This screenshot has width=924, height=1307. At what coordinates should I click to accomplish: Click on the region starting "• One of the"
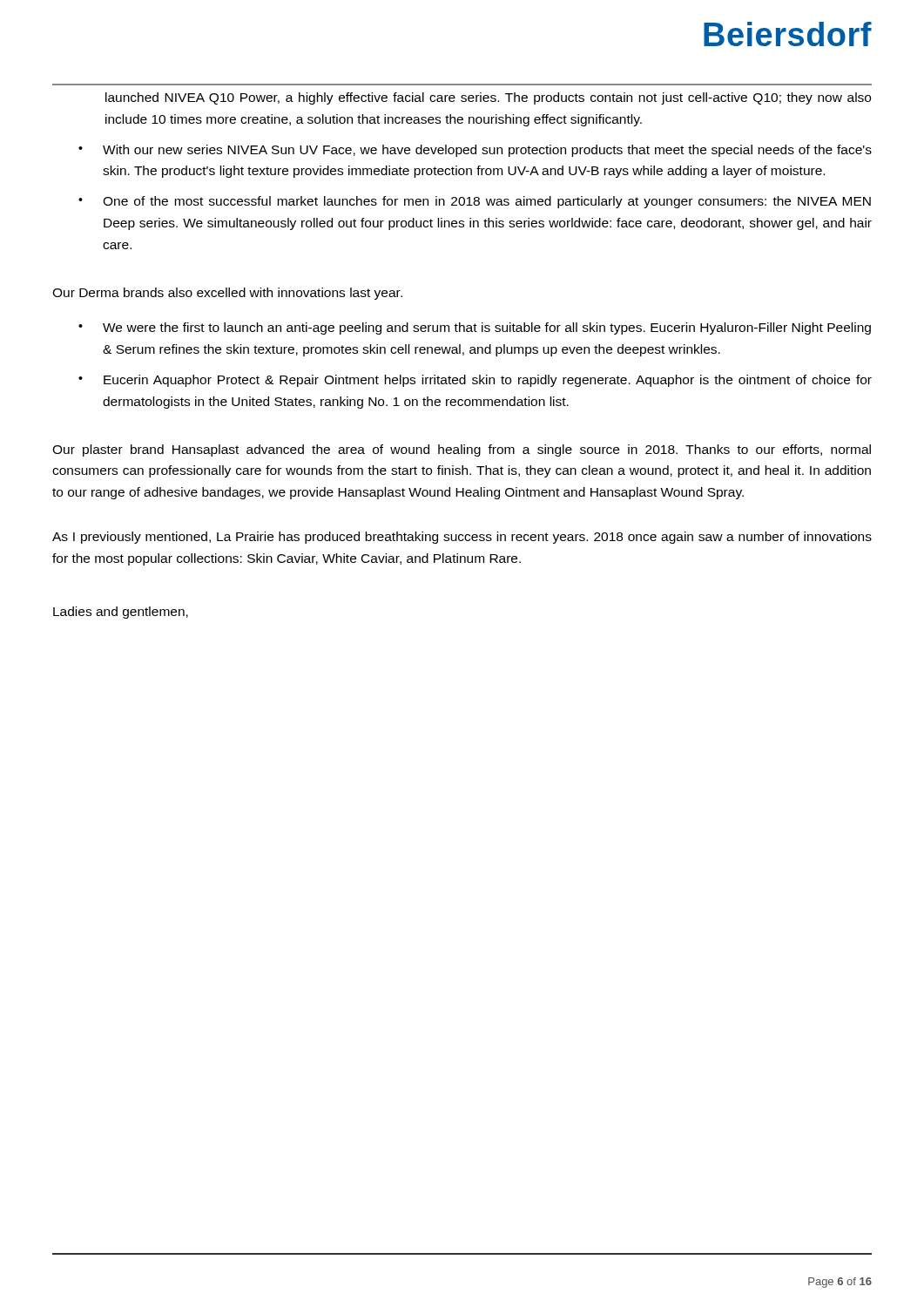[475, 223]
